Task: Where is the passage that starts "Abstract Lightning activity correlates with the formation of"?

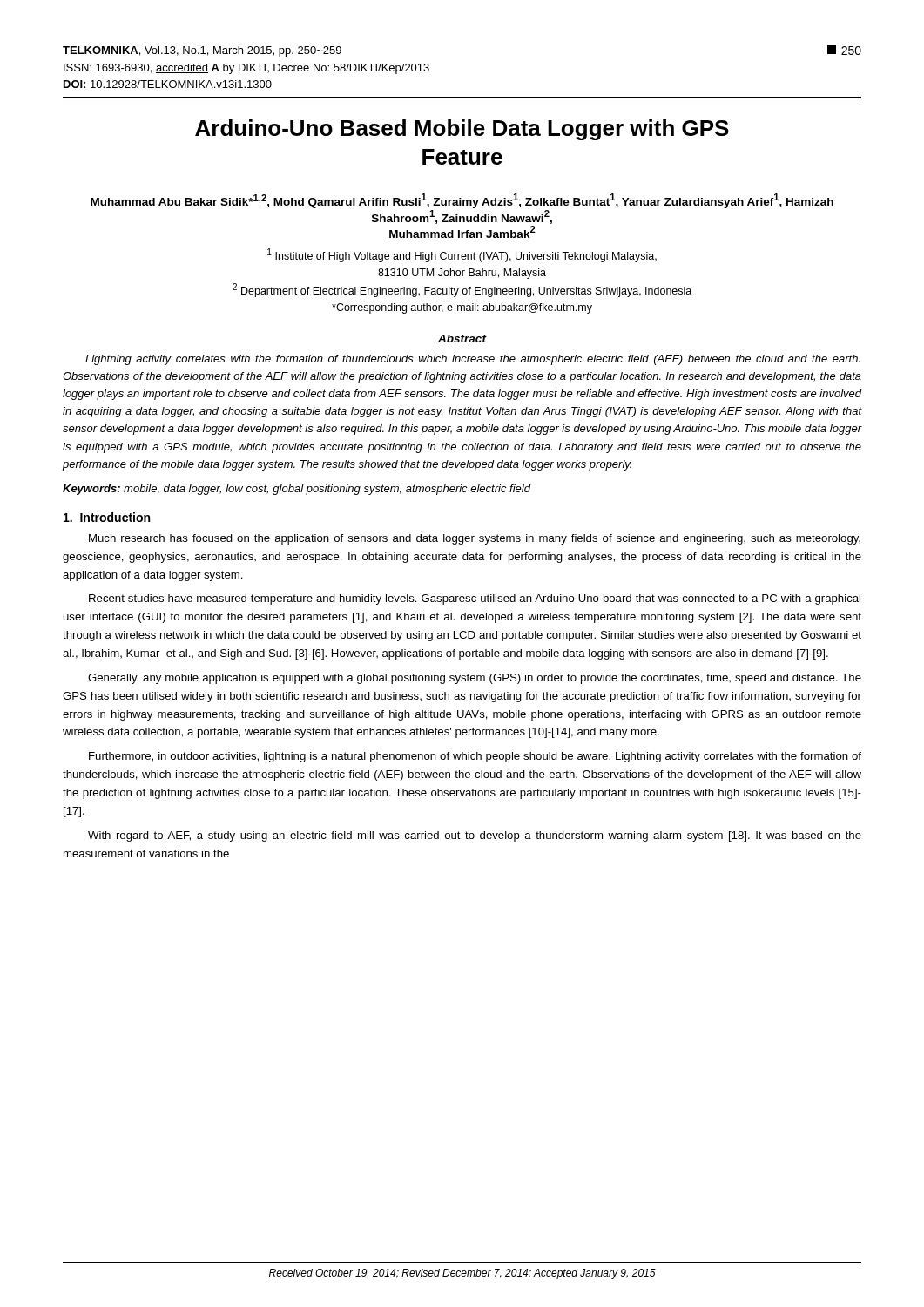Action: pyautogui.click(x=462, y=402)
